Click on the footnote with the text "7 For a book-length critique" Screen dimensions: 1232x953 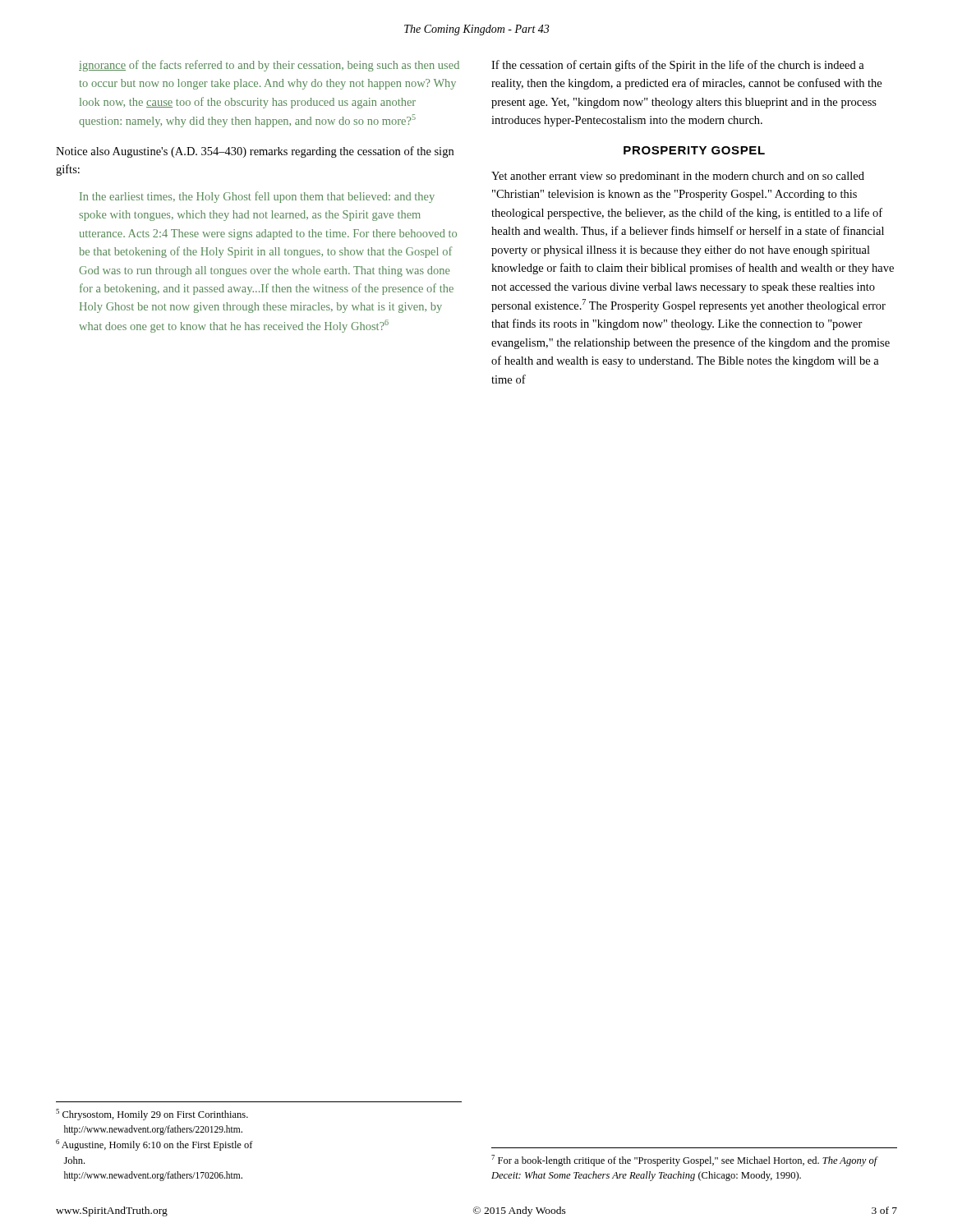(x=684, y=1167)
